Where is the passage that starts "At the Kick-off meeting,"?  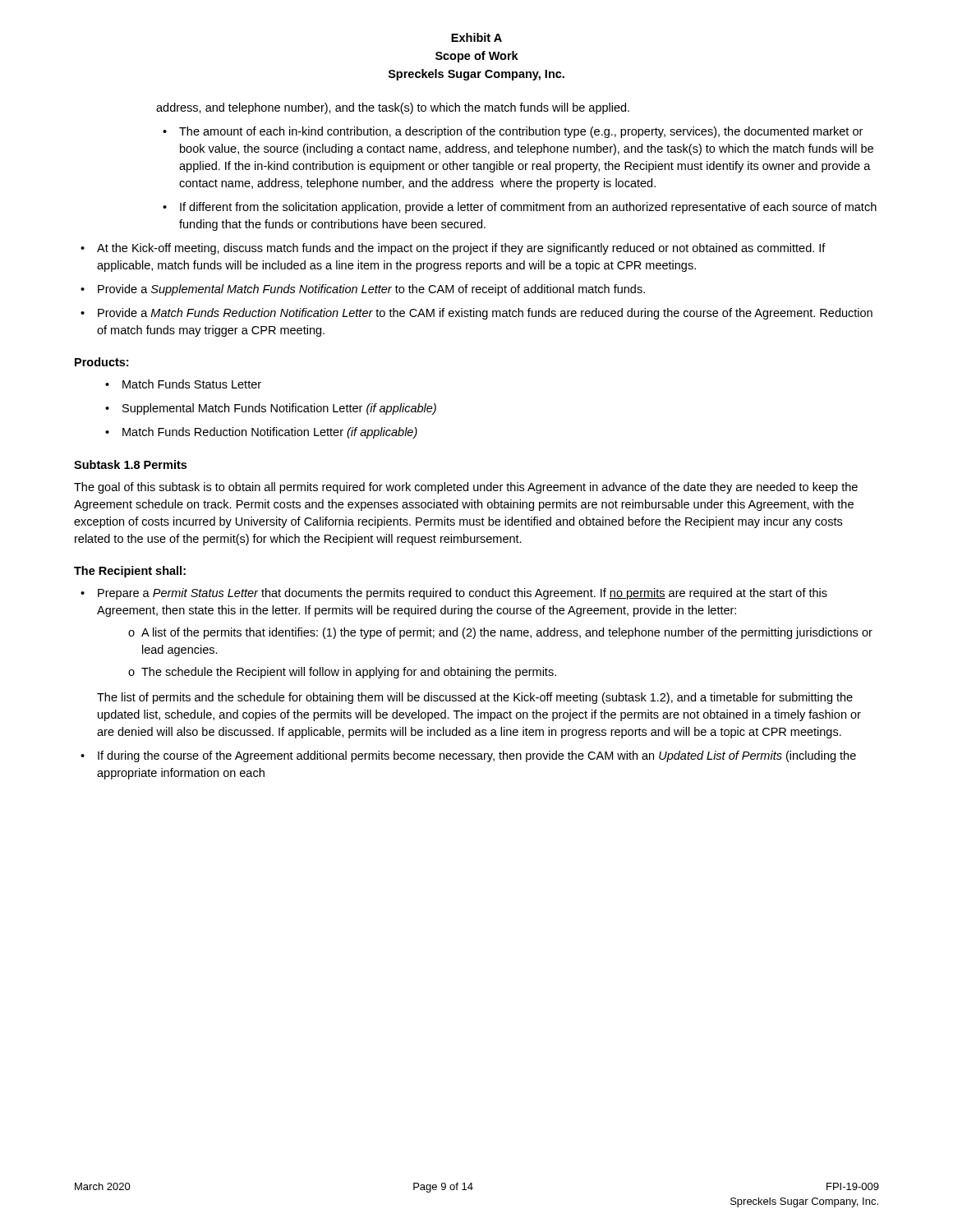(461, 257)
